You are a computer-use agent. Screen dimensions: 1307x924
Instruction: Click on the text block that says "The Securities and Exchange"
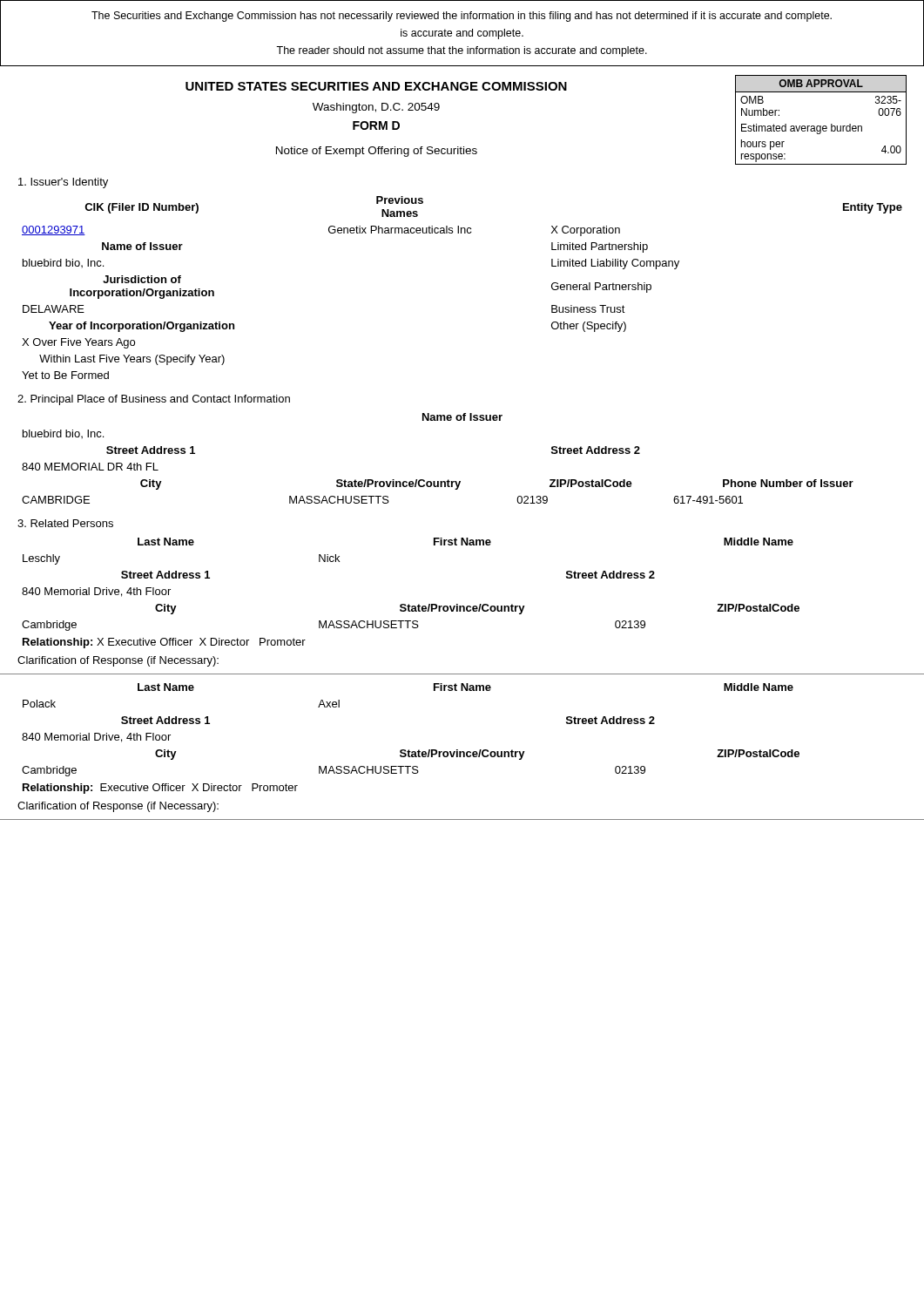click(x=462, y=33)
